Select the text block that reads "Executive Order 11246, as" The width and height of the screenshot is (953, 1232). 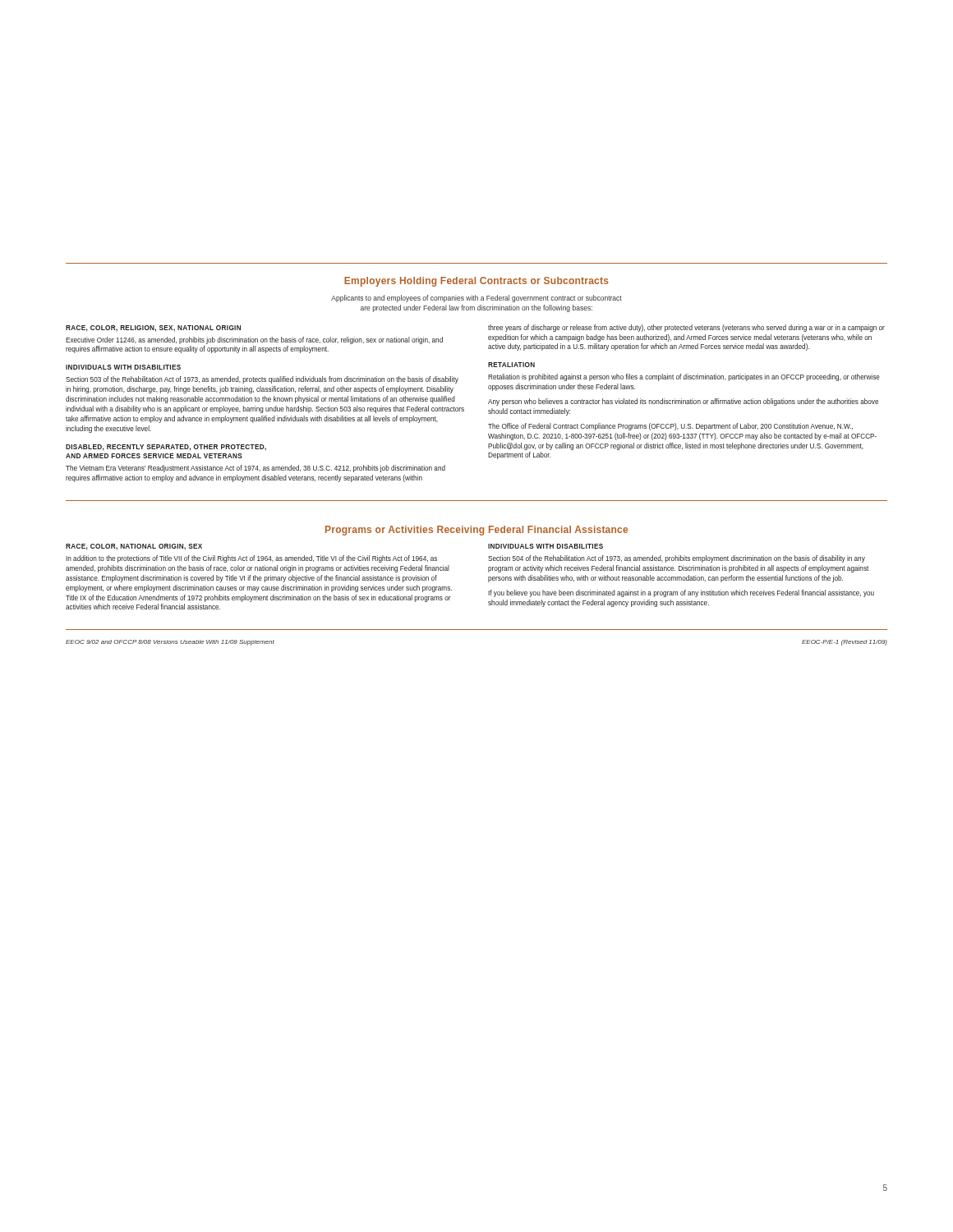254,345
